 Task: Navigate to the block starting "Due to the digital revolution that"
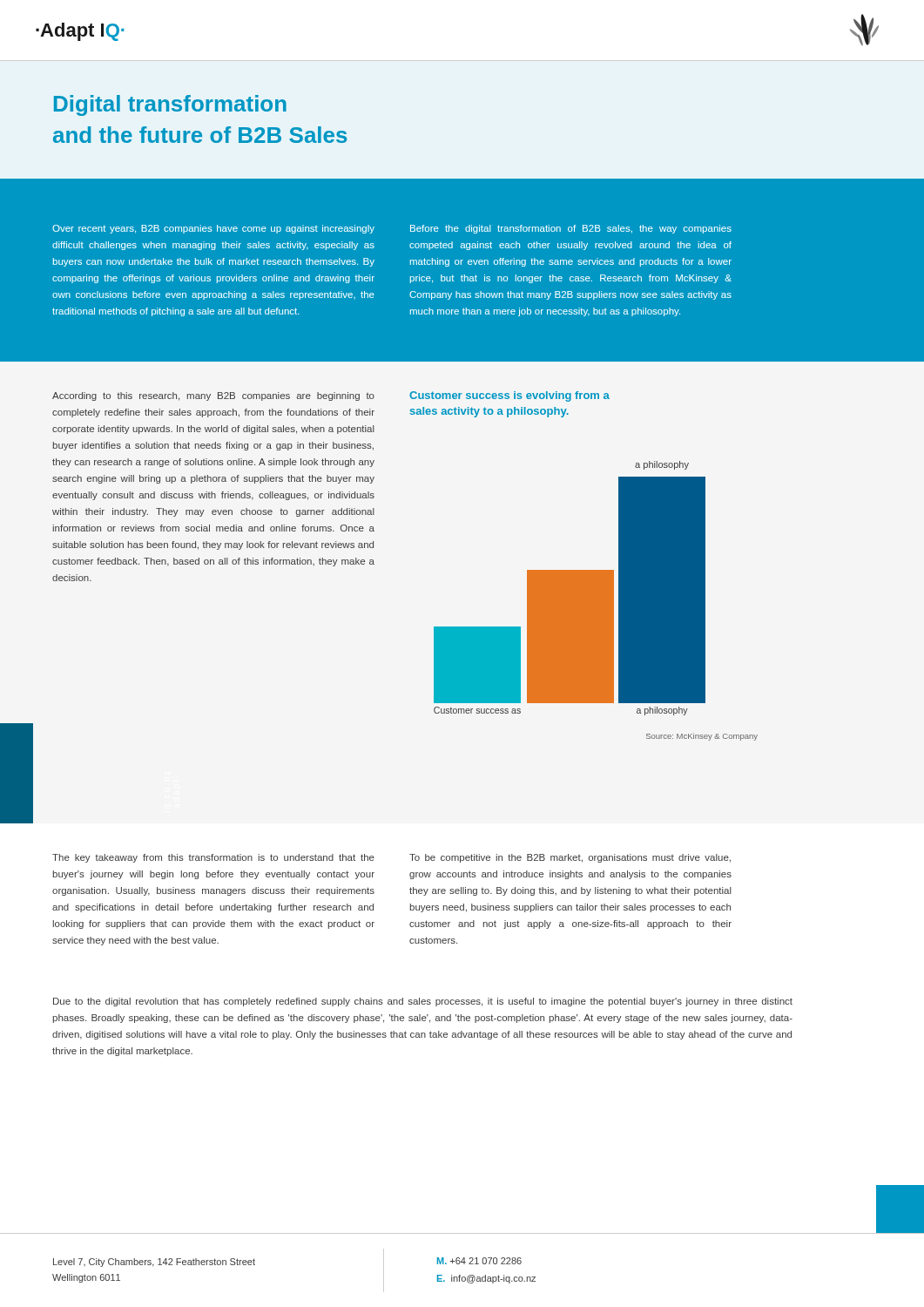pos(422,1026)
